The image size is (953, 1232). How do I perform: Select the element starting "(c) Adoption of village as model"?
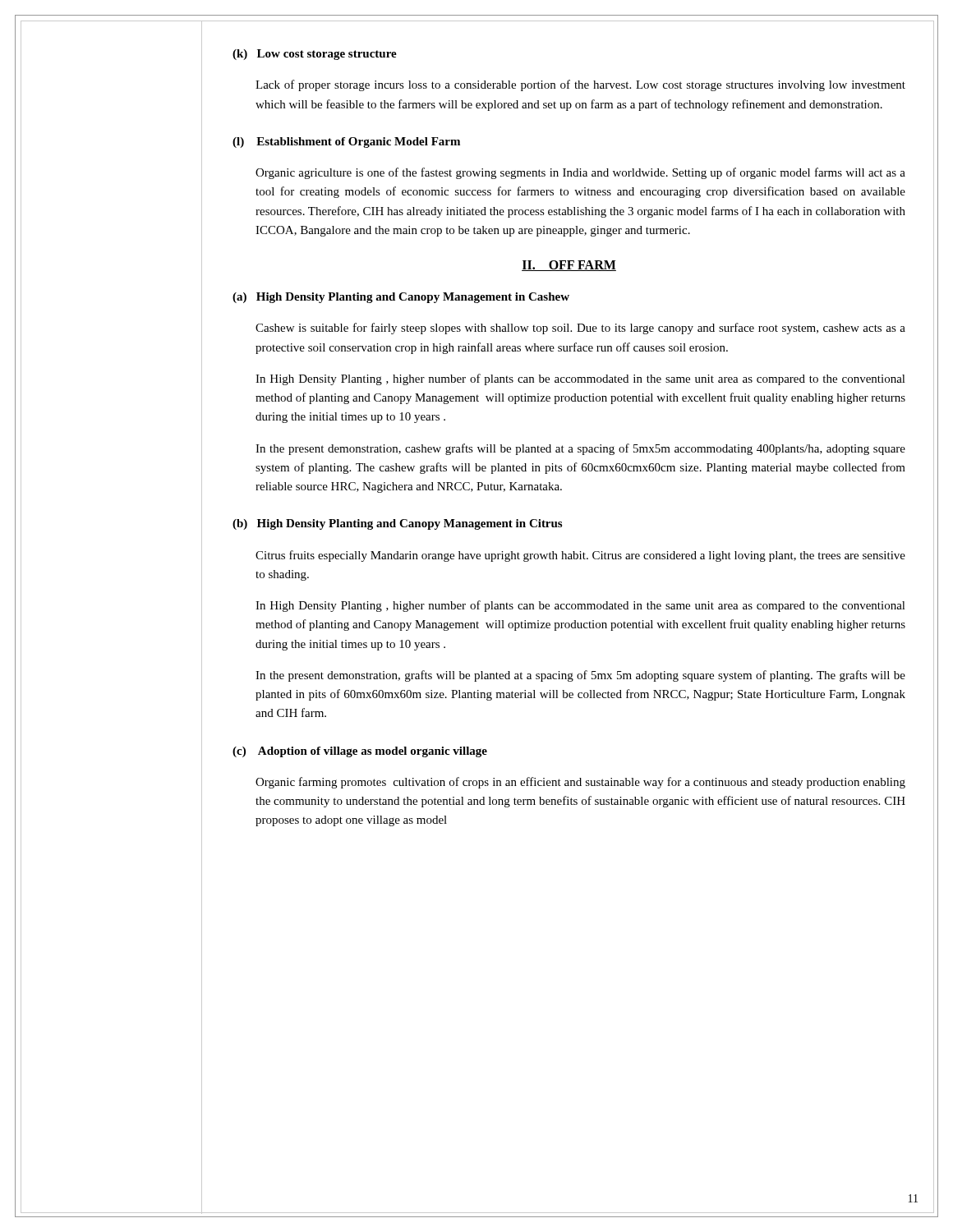pyautogui.click(x=569, y=786)
